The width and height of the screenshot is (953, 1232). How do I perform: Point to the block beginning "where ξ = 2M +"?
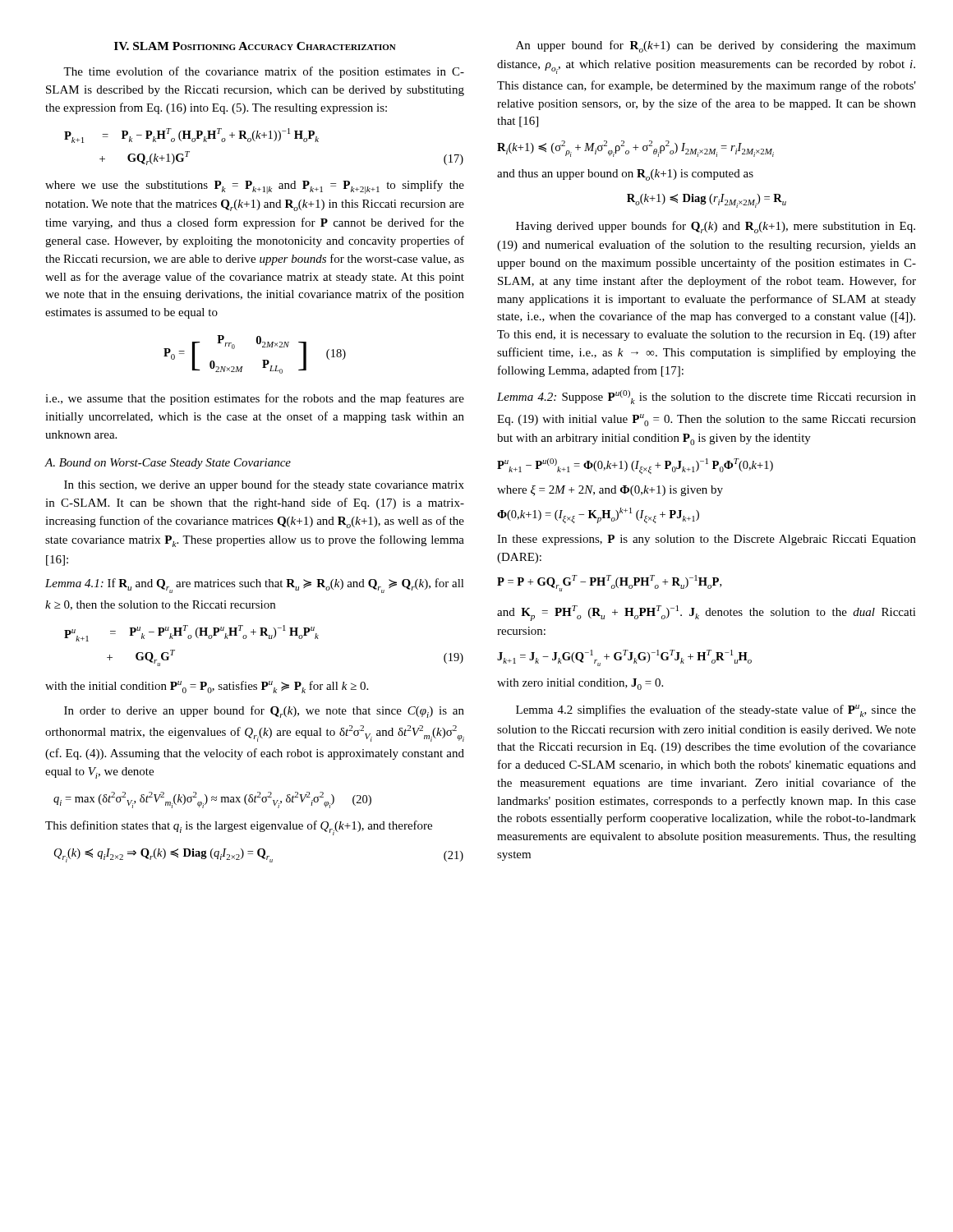pos(707,490)
